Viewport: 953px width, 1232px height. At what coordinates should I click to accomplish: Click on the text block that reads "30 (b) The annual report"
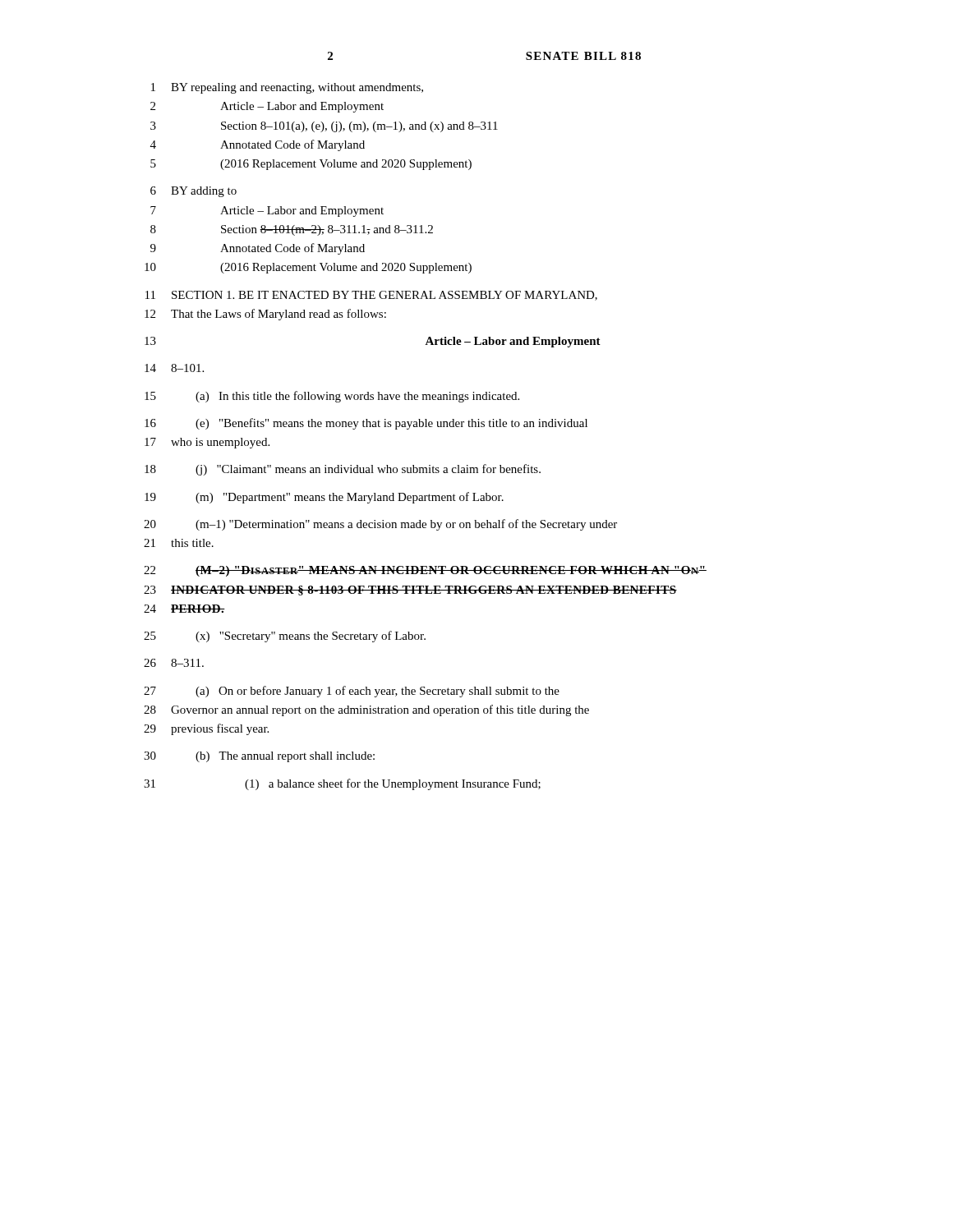[x=259, y=757]
